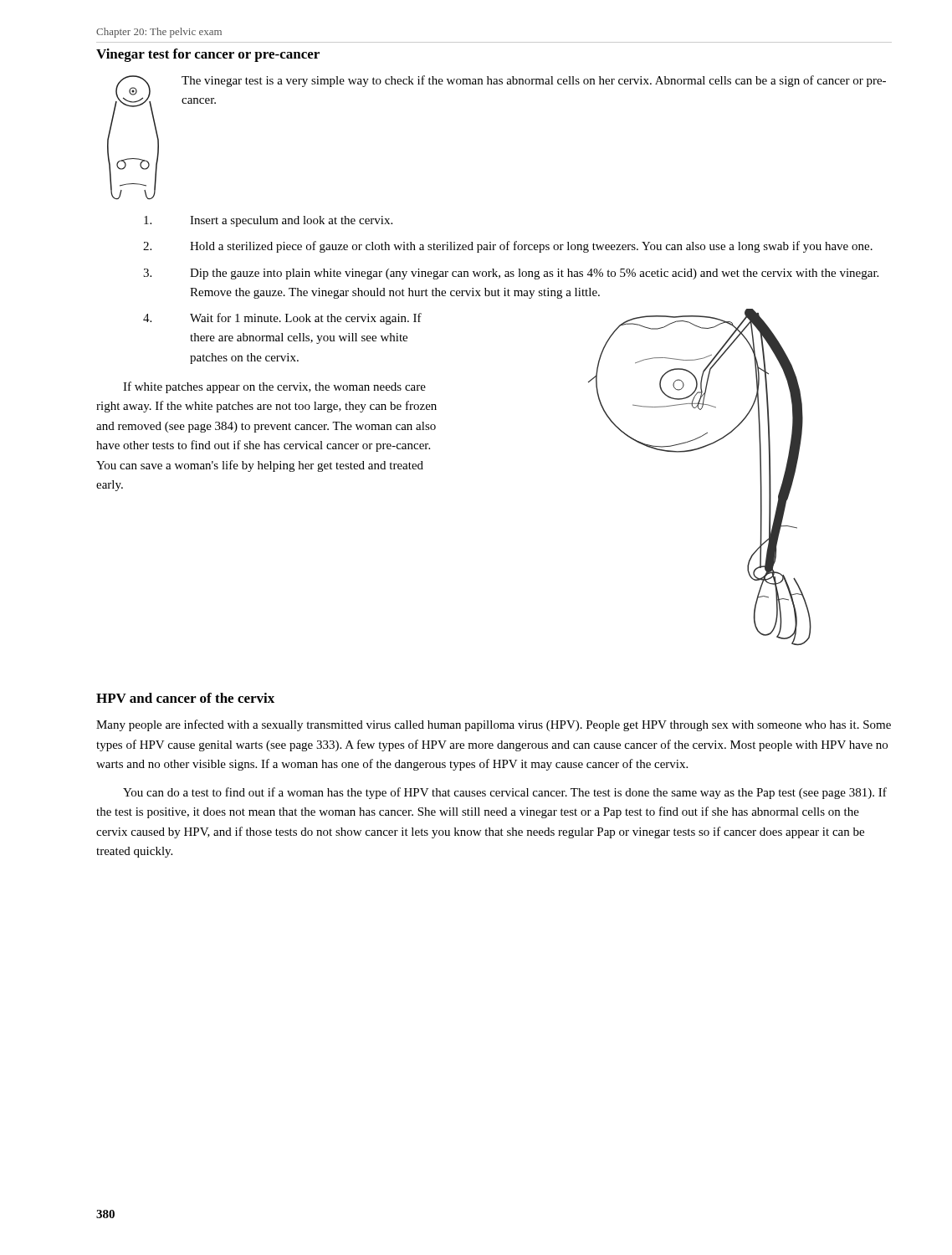Find the text block starting "The vinegar test is a"
The width and height of the screenshot is (952, 1255).
(534, 90)
